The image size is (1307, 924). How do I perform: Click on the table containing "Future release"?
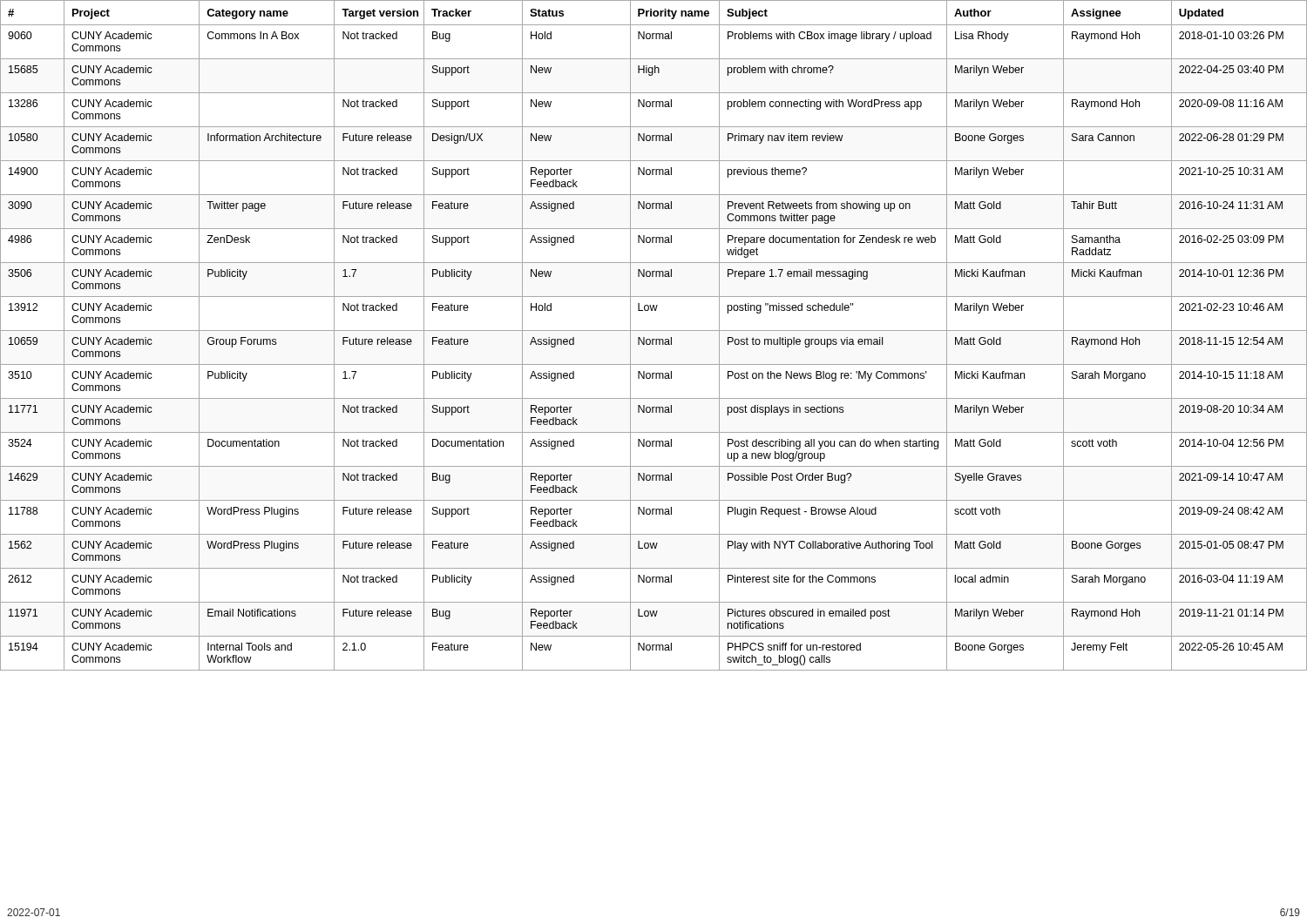654,449
